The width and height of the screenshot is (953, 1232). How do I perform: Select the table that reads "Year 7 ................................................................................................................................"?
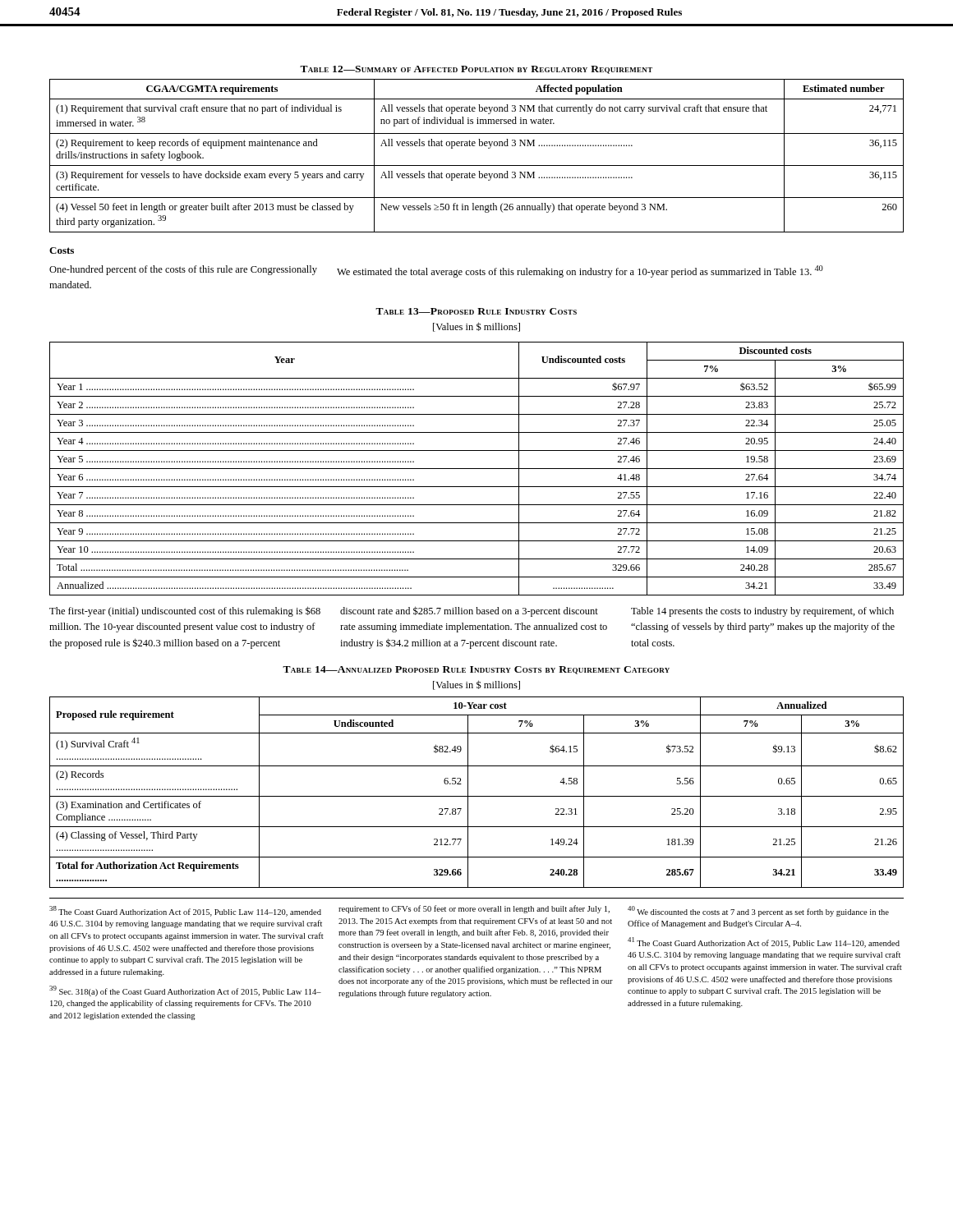coord(476,468)
